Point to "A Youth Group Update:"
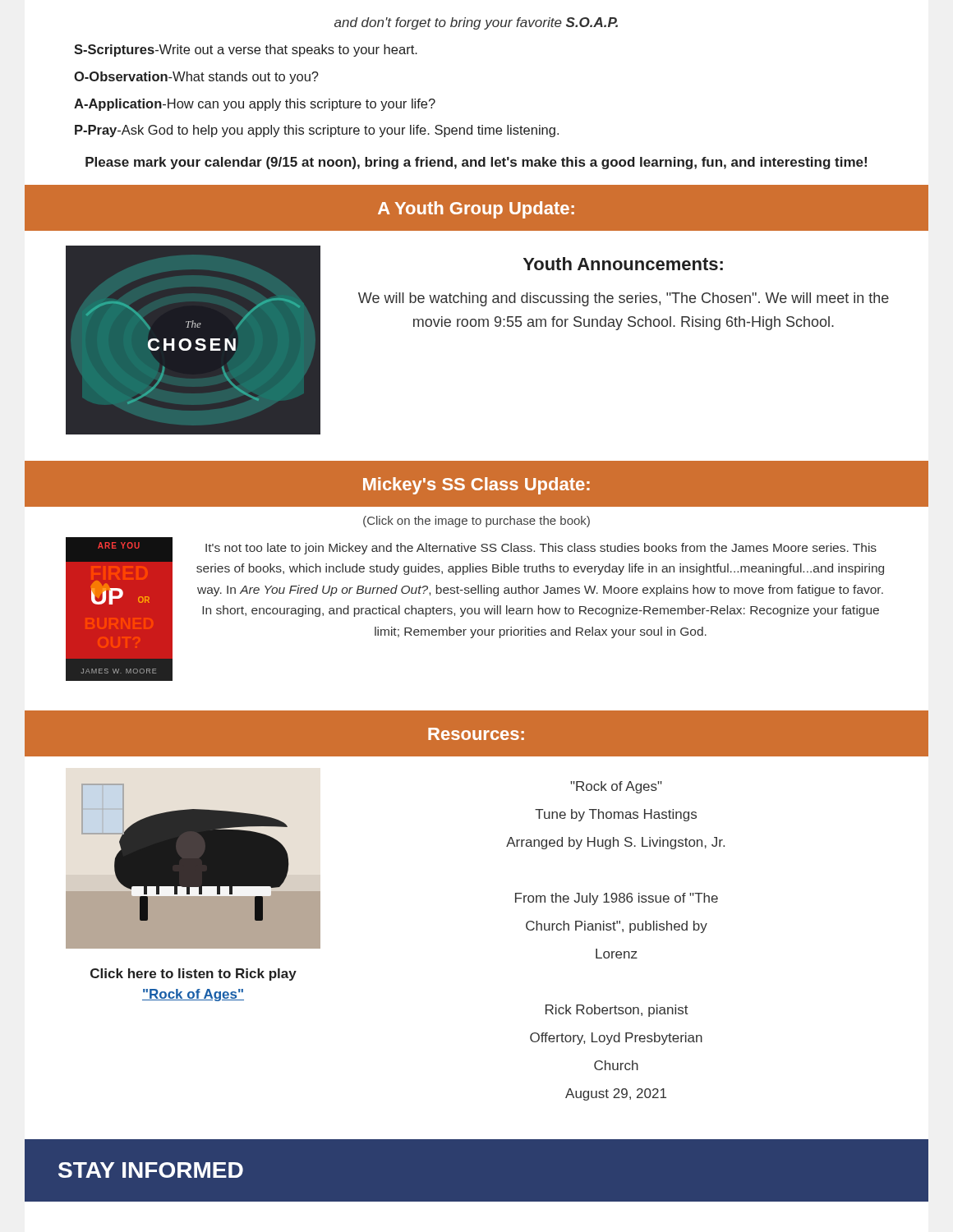This screenshot has height=1232, width=953. click(476, 208)
